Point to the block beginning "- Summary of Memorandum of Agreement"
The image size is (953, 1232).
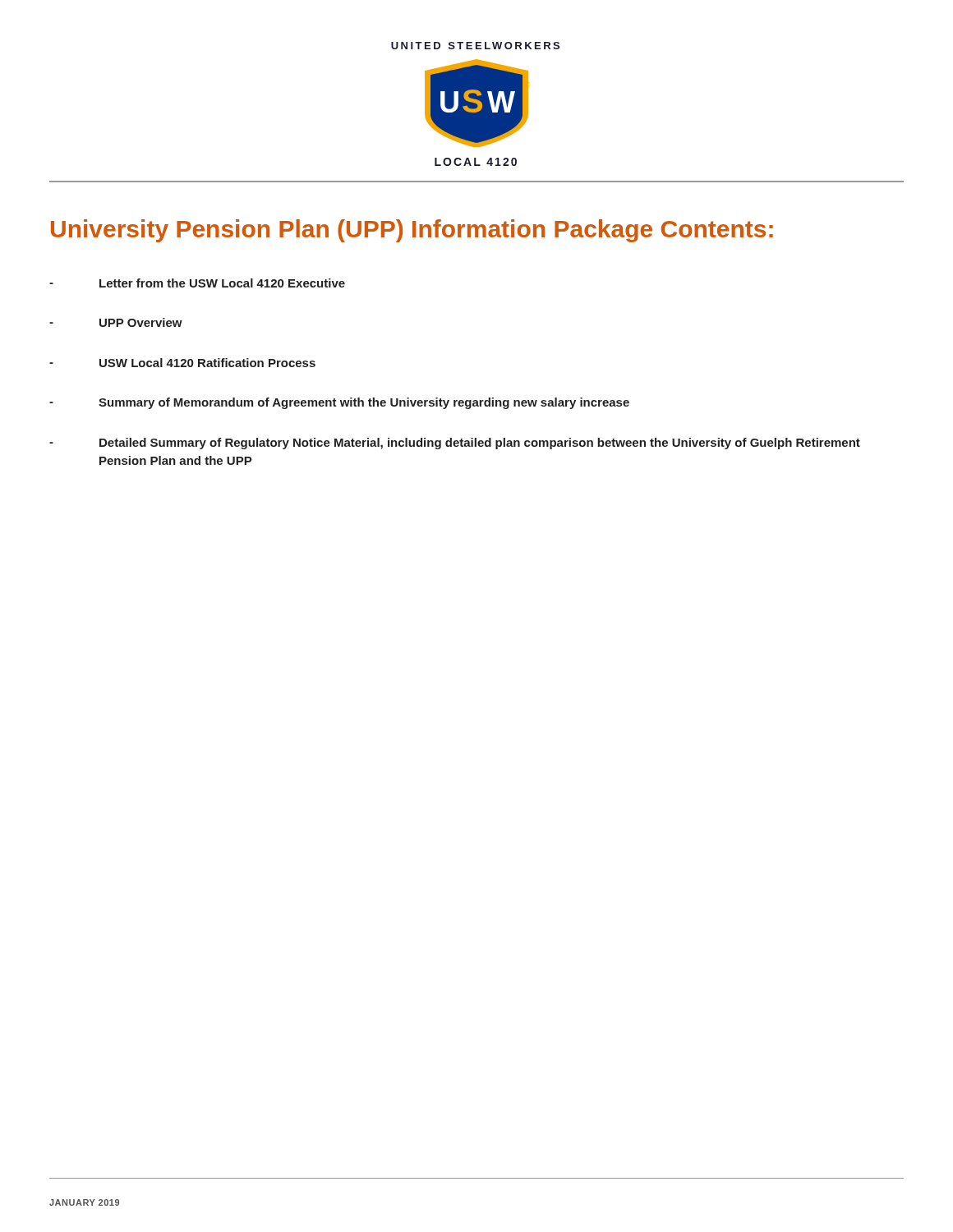(476, 403)
